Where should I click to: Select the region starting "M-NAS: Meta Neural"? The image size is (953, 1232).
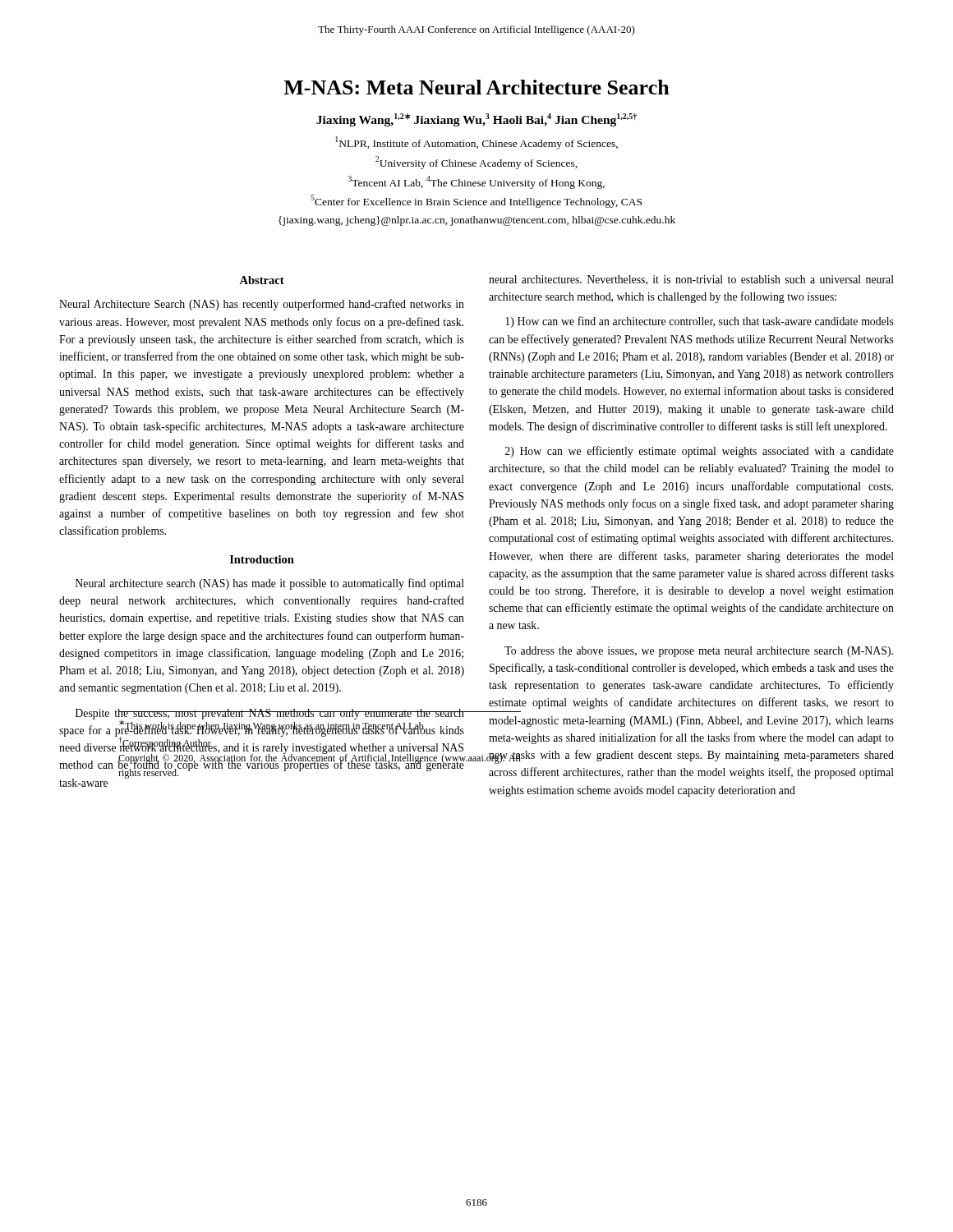(476, 87)
